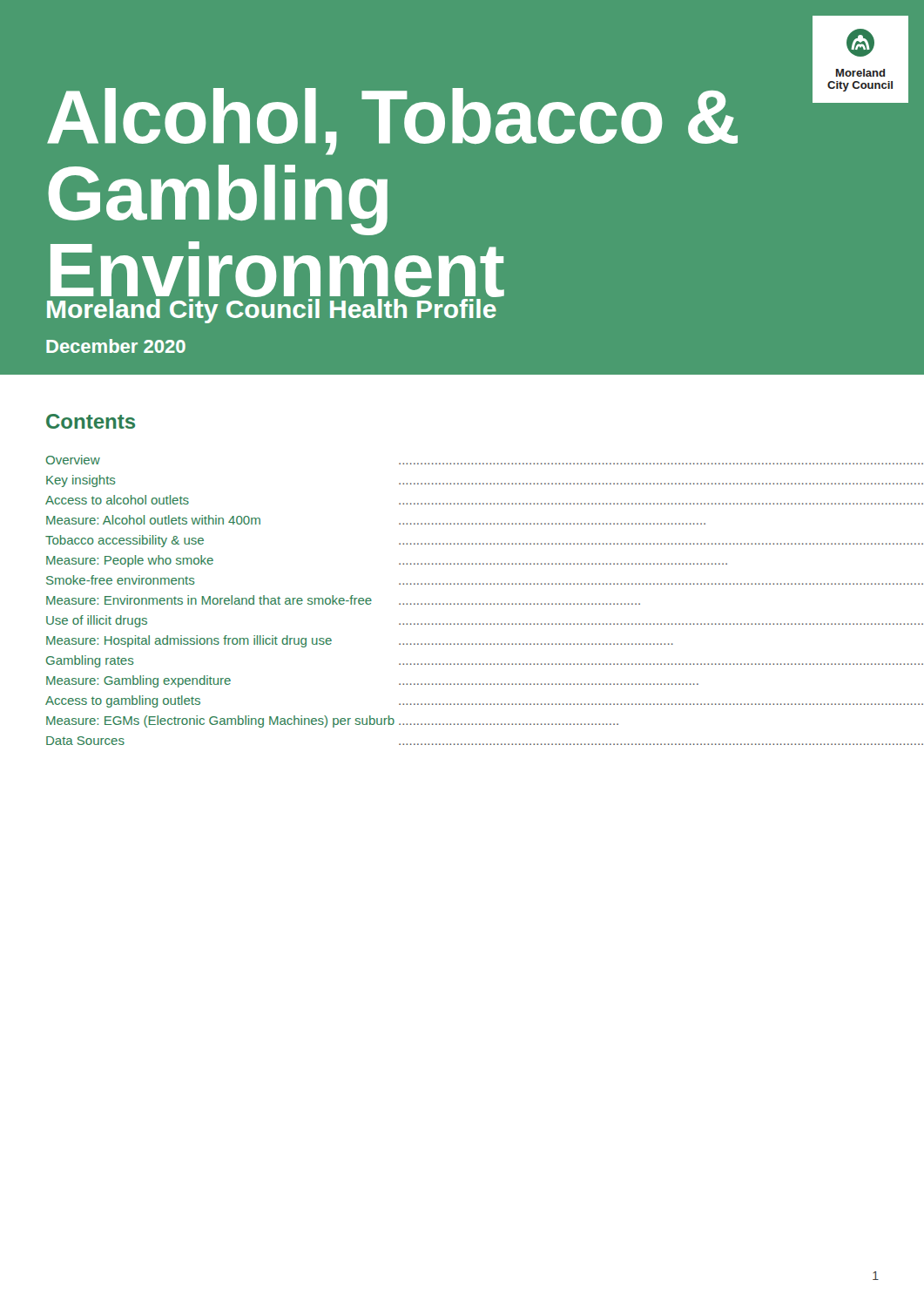The image size is (924, 1307).
Task: Find the passage starting "December 2020"
Action: coord(116,346)
